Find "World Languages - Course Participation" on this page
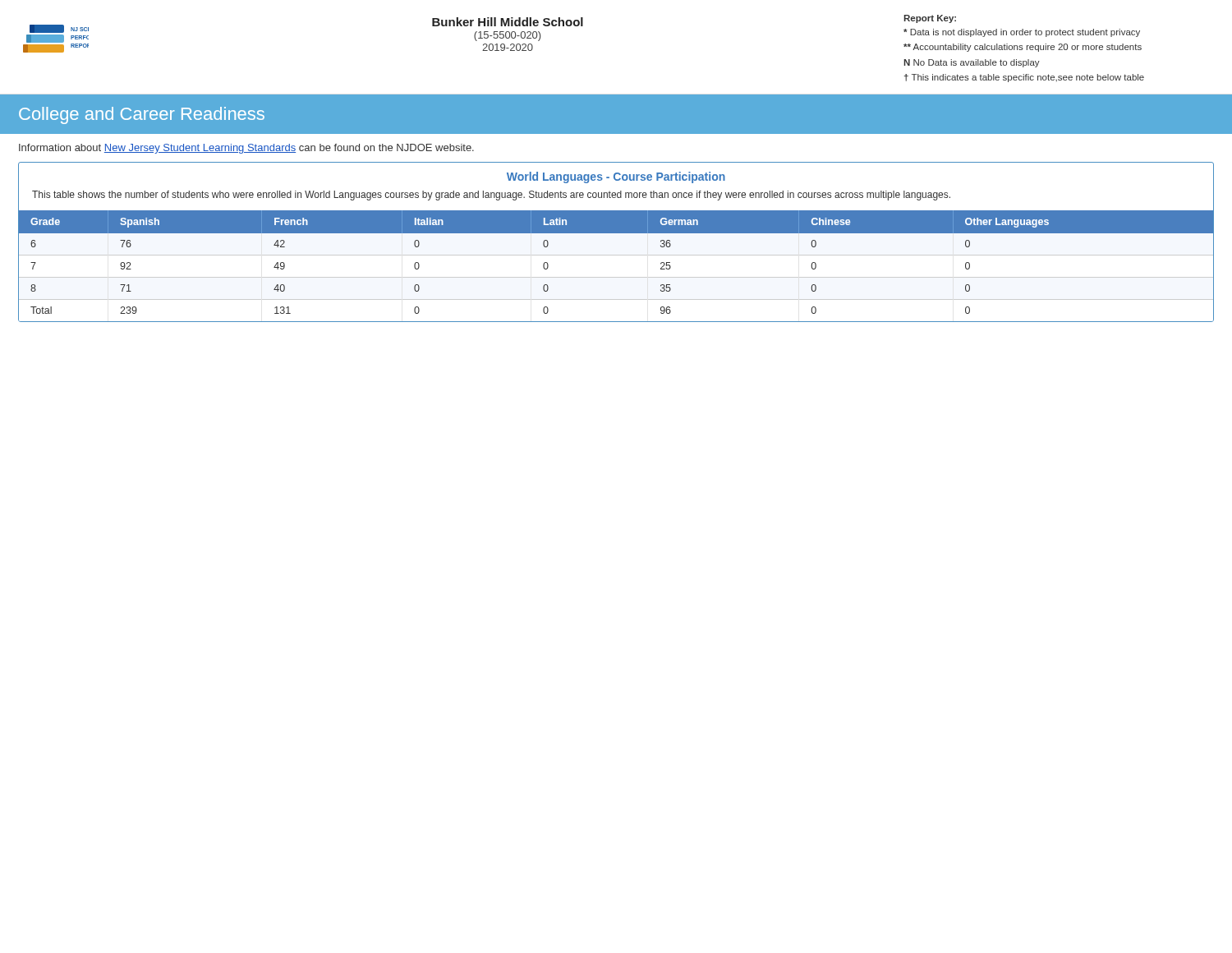This screenshot has width=1232, height=953. click(616, 177)
